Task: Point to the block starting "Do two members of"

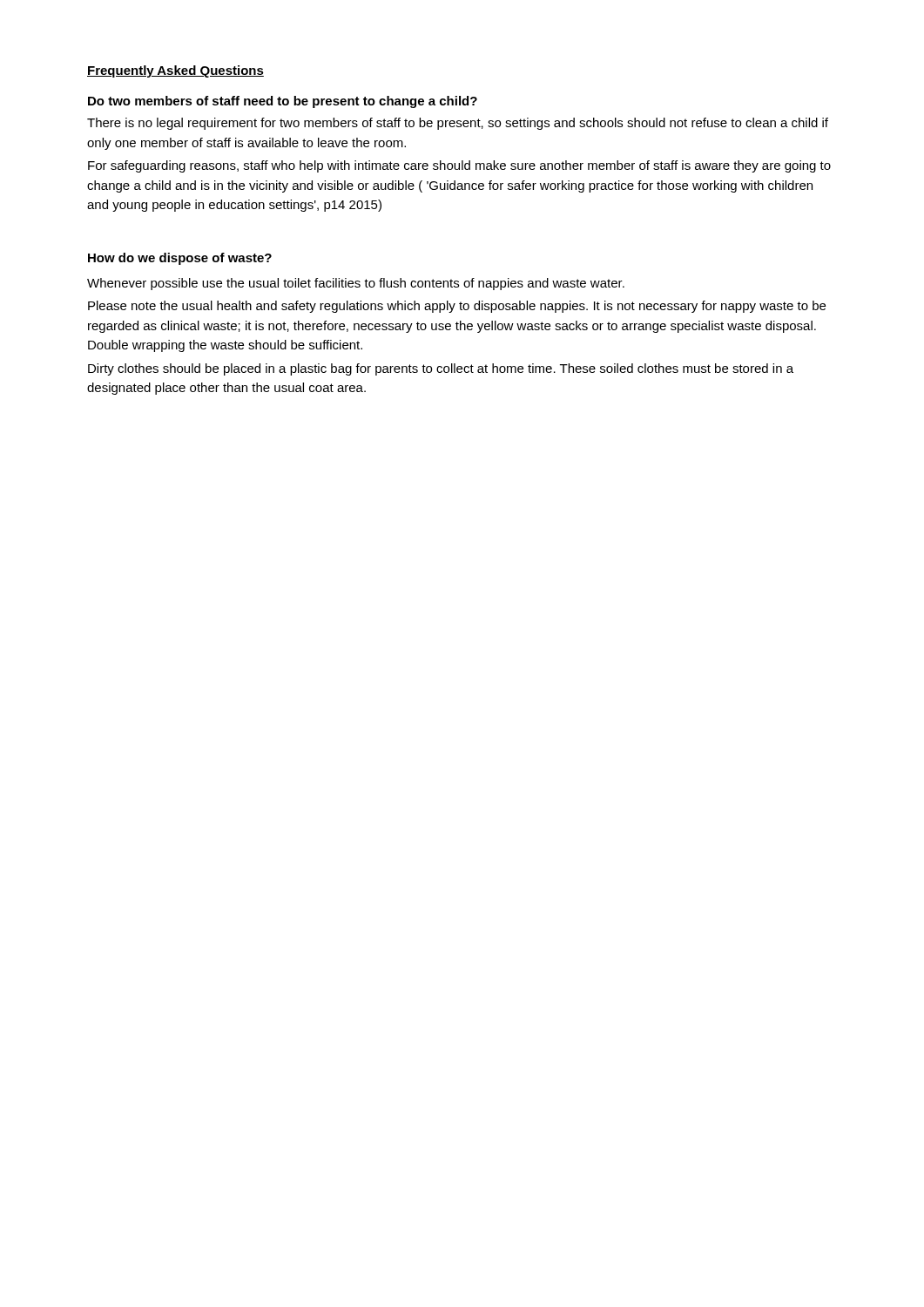Action: point(282,101)
